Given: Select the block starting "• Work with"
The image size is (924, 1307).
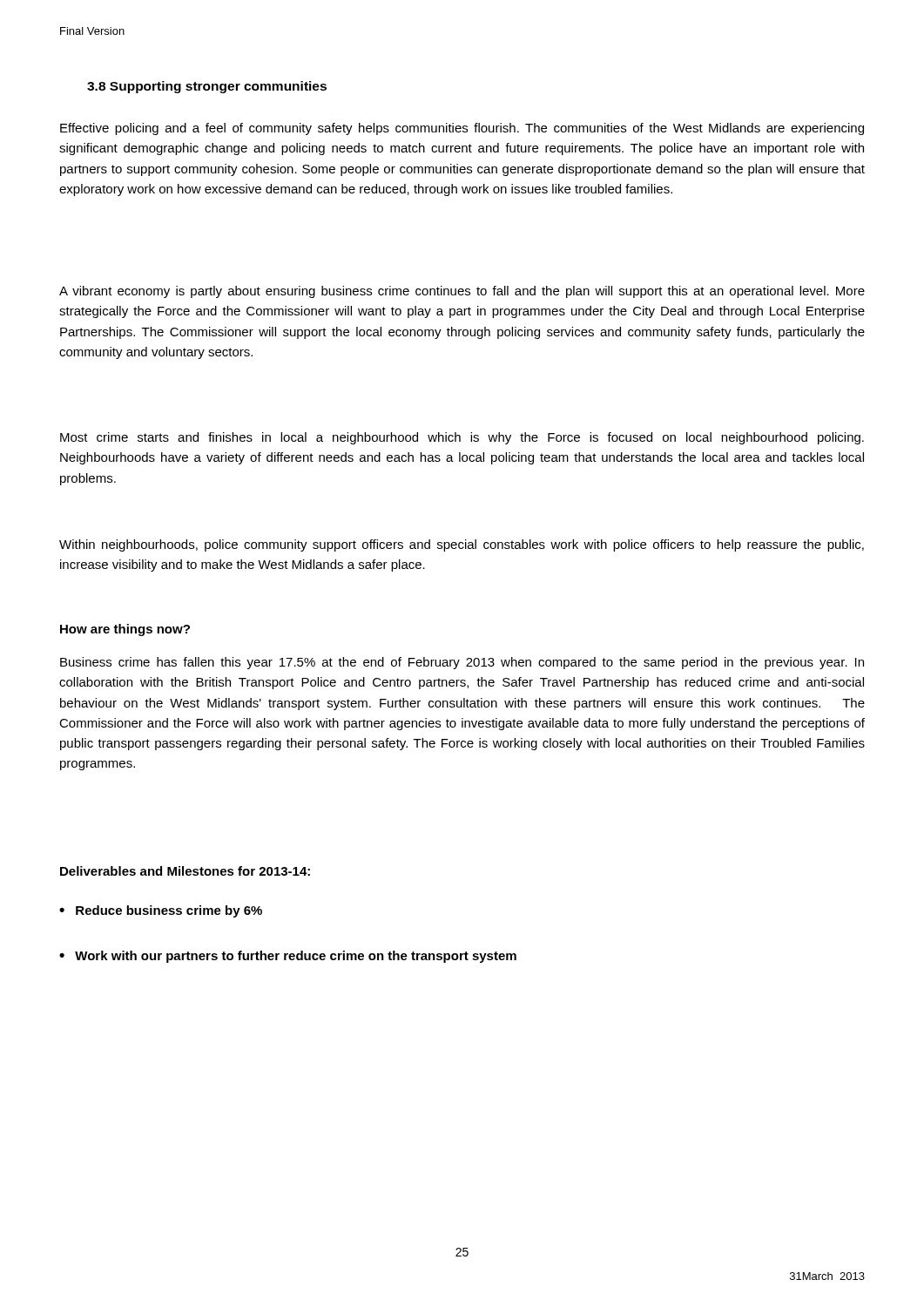Looking at the screenshot, I should click(288, 956).
